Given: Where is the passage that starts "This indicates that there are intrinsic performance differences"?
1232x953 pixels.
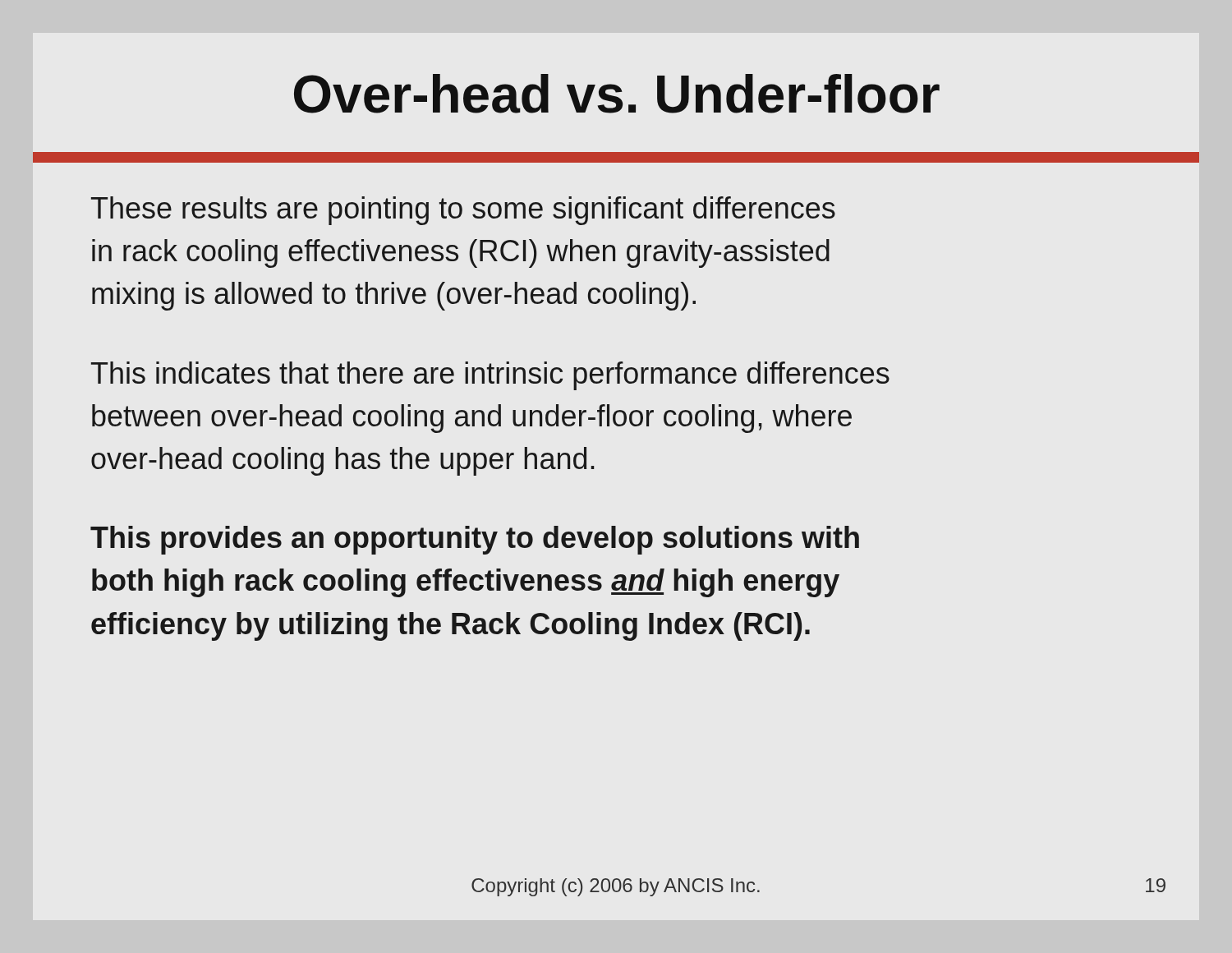Looking at the screenshot, I should pos(490,416).
